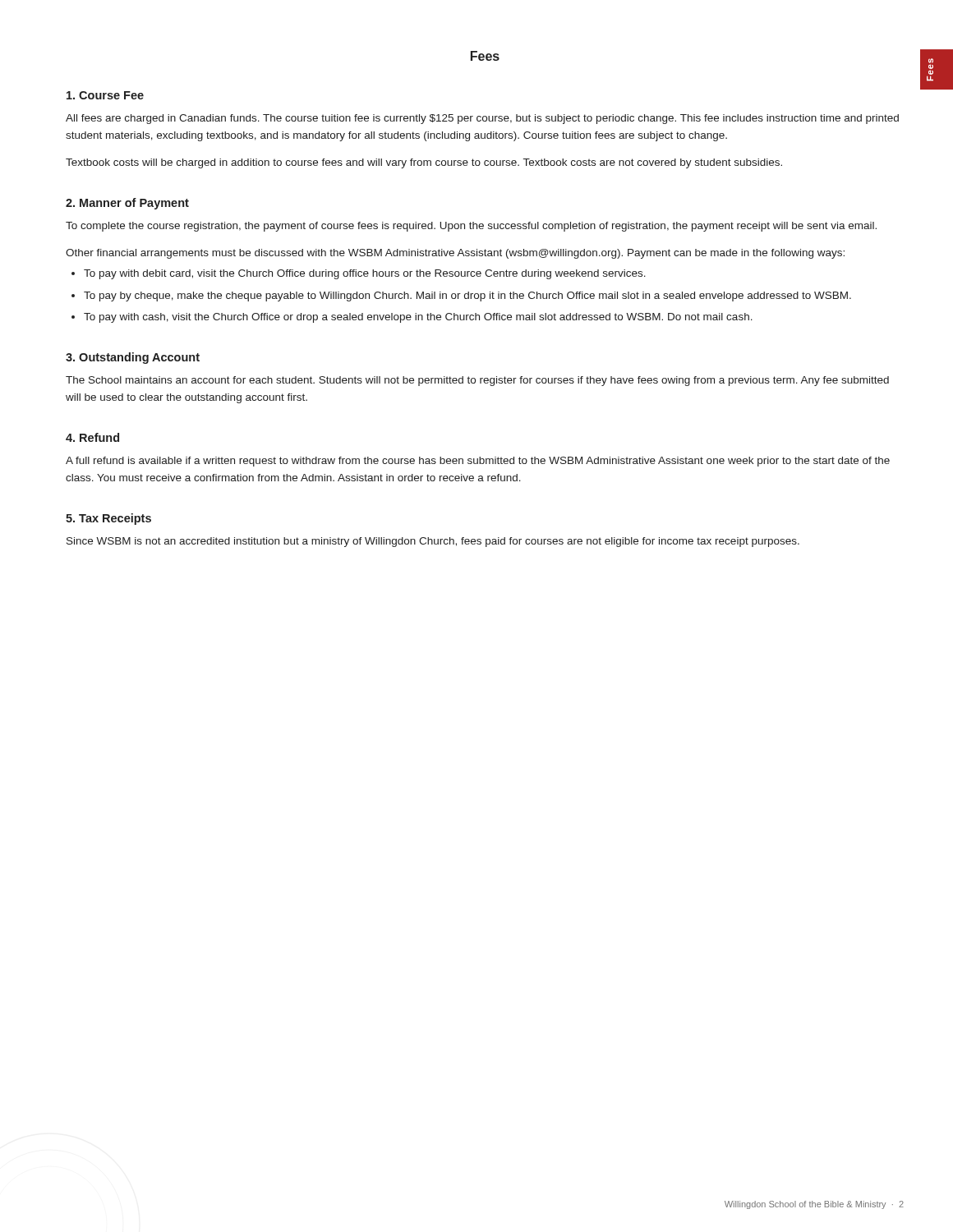
Task: Point to the block beginning "To complete the course registration, the payment of"
Action: [x=472, y=225]
